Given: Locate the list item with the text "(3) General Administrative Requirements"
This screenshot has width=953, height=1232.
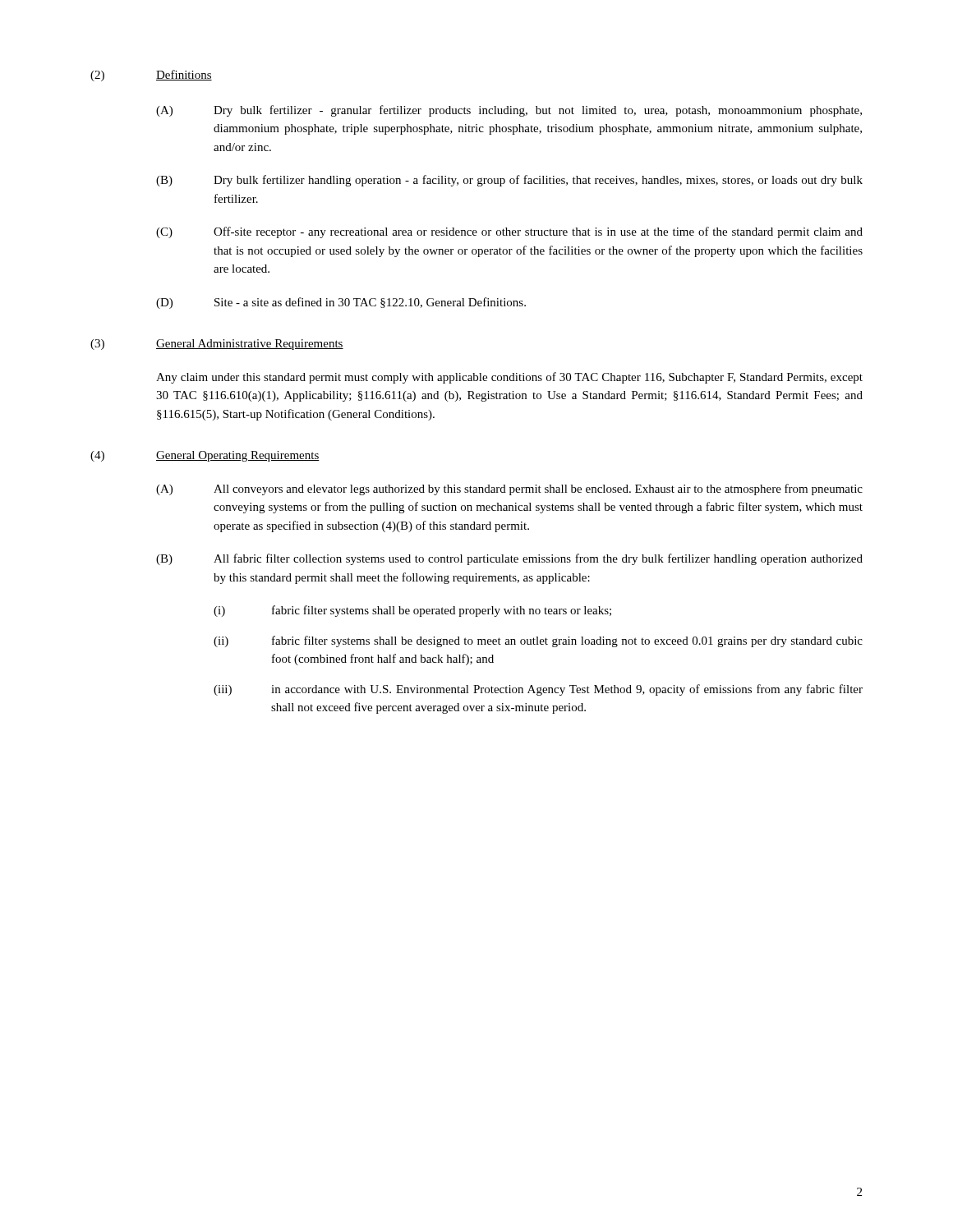Looking at the screenshot, I should [217, 345].
